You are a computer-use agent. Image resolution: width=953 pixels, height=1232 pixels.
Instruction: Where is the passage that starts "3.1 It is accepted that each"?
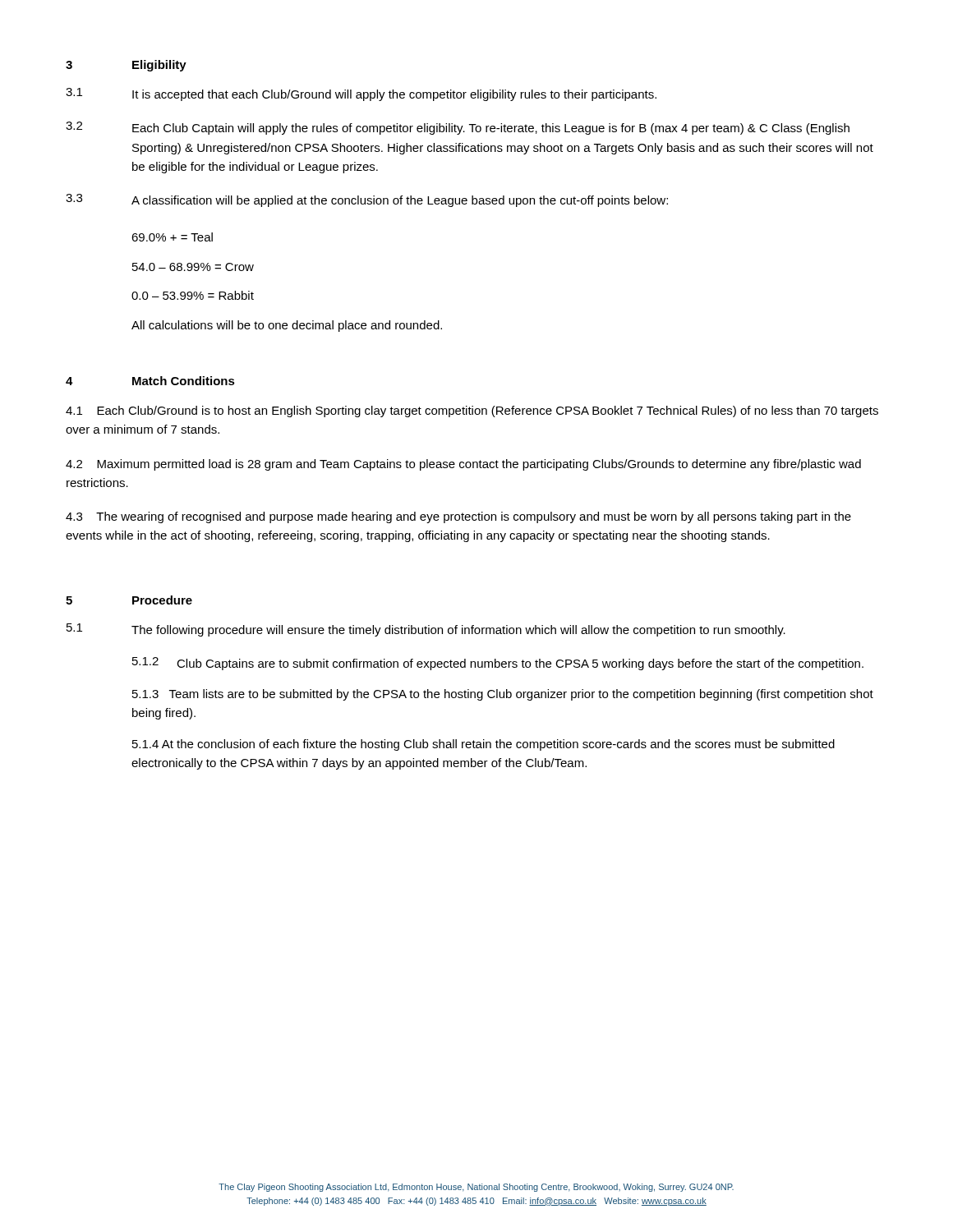pyautogui.click(x=476, y=94)
